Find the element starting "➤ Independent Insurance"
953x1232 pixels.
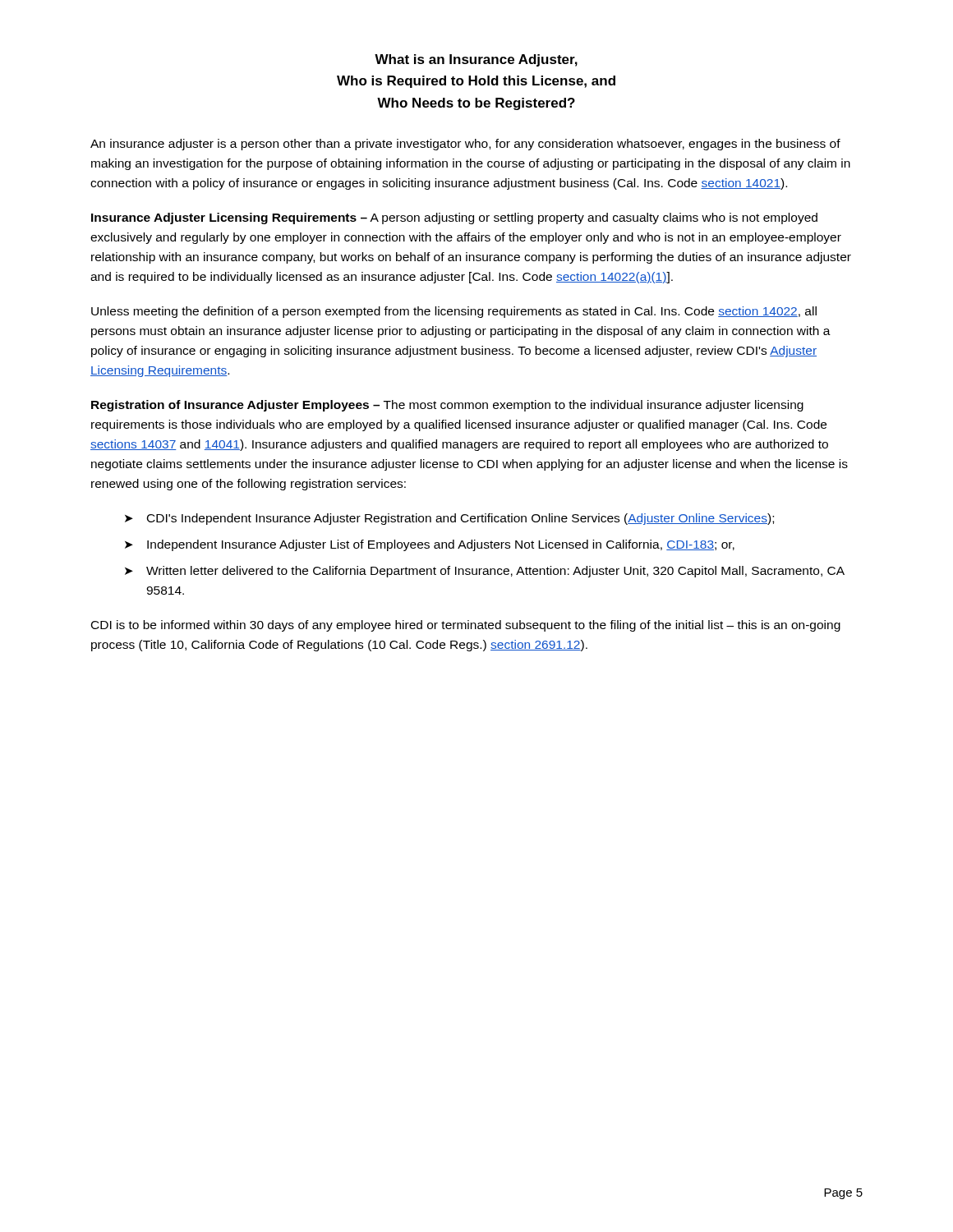click(493, 545)
